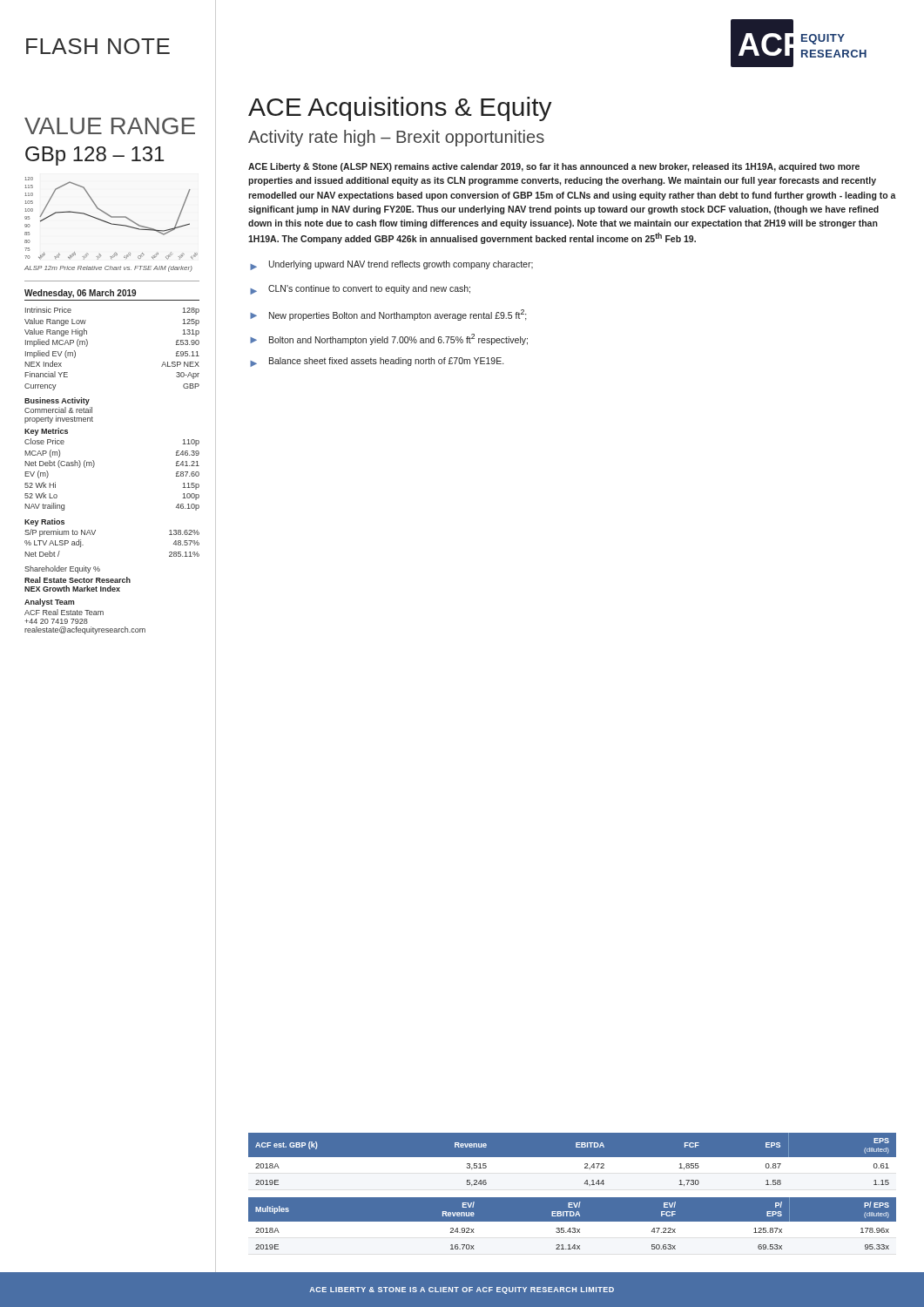The height and width of the screenshot is (1307, 924).
Task: Click the passage that begins "► CLN's continue"
Action: 360,291
